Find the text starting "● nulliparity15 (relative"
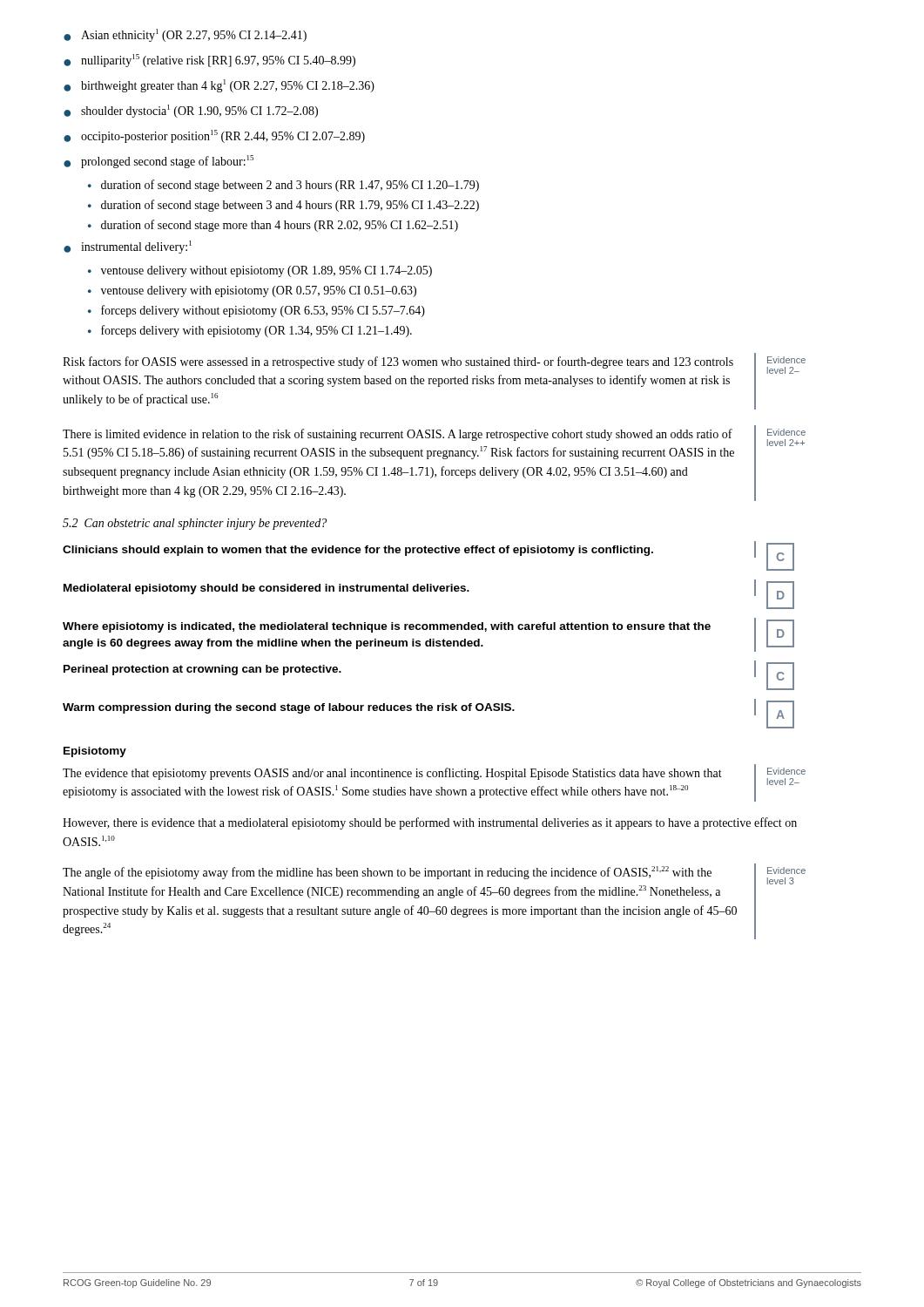 (x=209, y=62)
